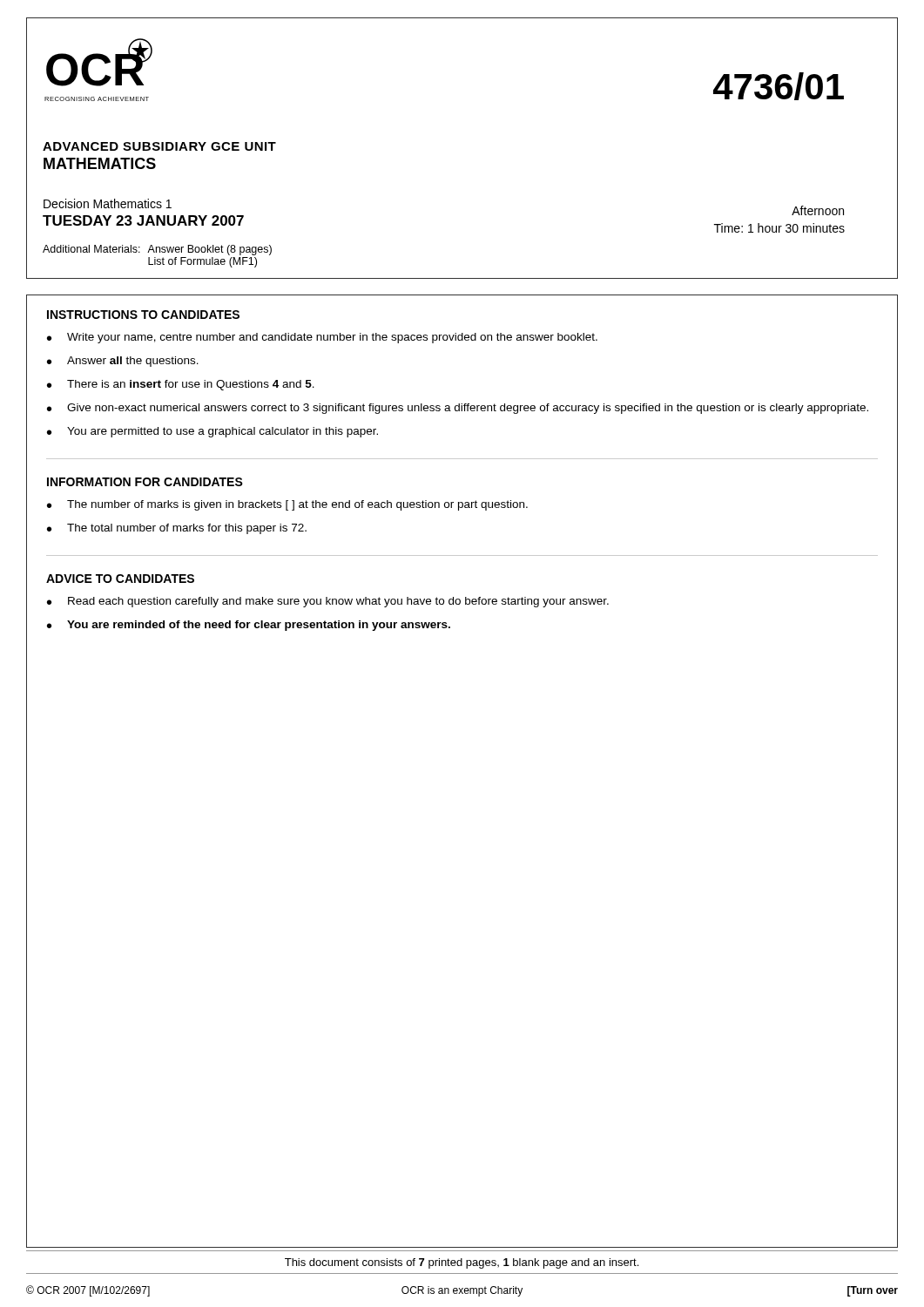
Task: Find the text block that says "Decision Mathematics 1 TUESDAY 23 JANUARY"
Action: [x=143, y=213]
